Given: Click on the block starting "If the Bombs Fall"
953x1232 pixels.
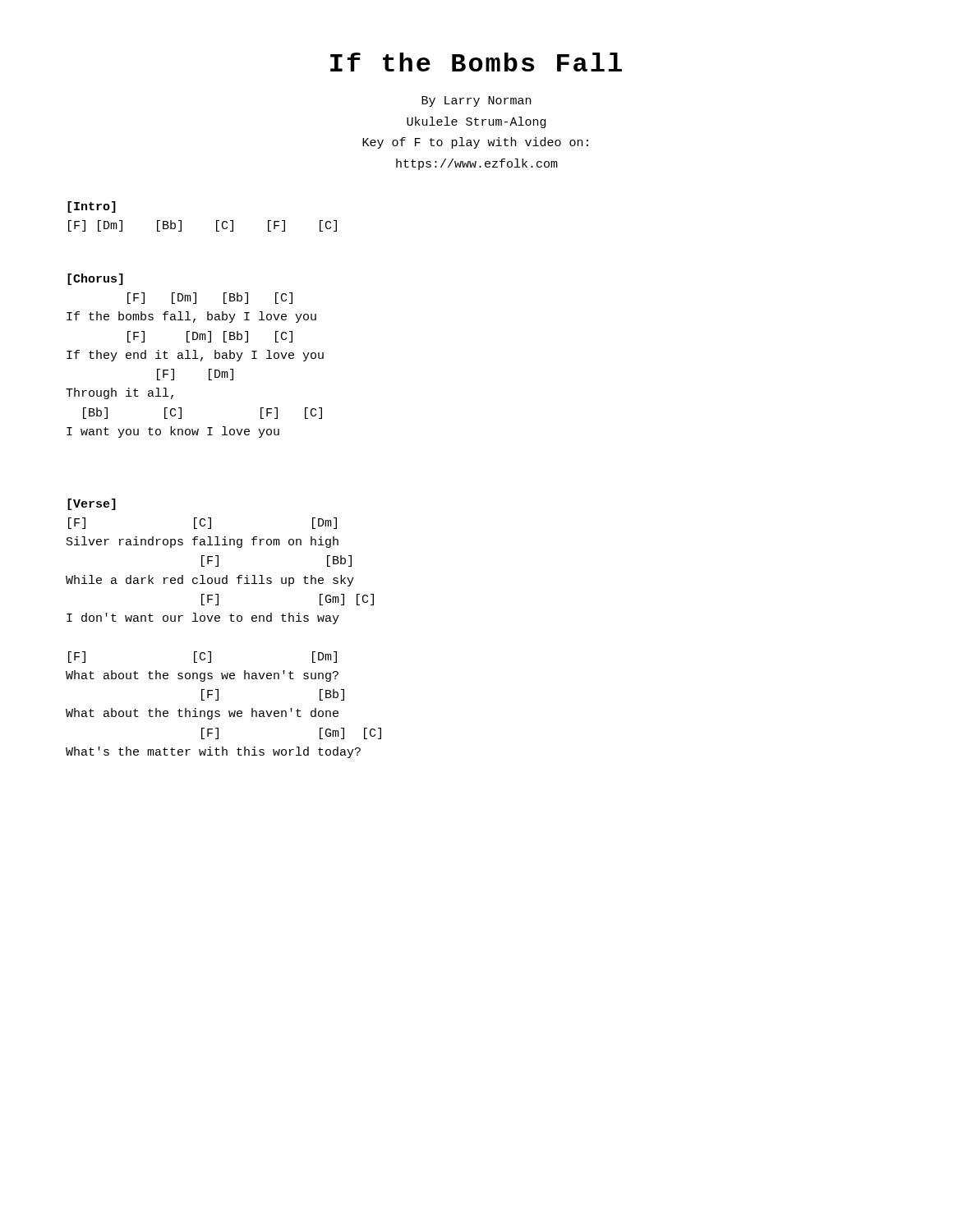Looking at the screenshot, I should 476,64.
